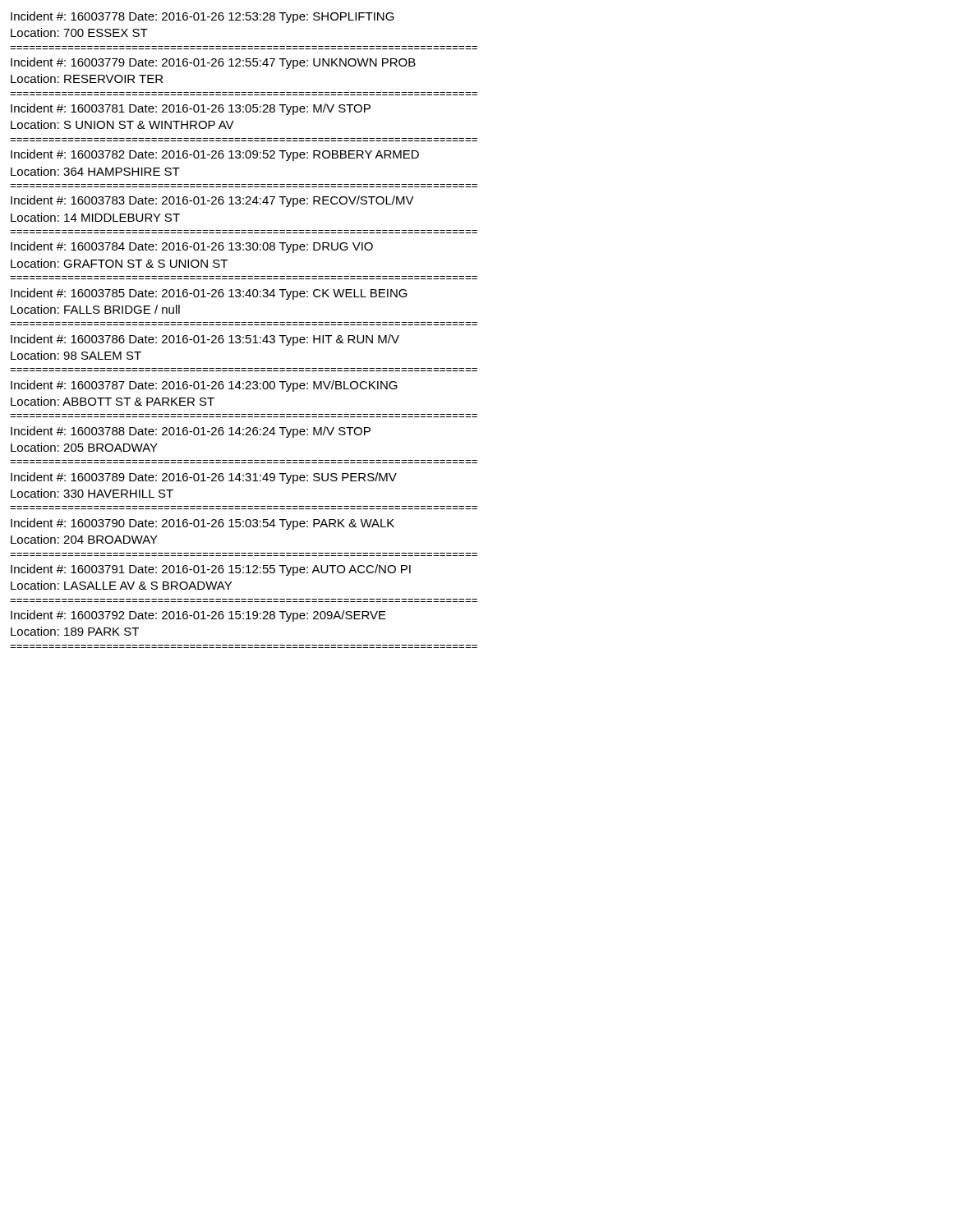
Task: Navigate to the text block starting "Incident #: 16003791 Date: 2016-01-26 15:12:55"
Action: click(211, 570)
